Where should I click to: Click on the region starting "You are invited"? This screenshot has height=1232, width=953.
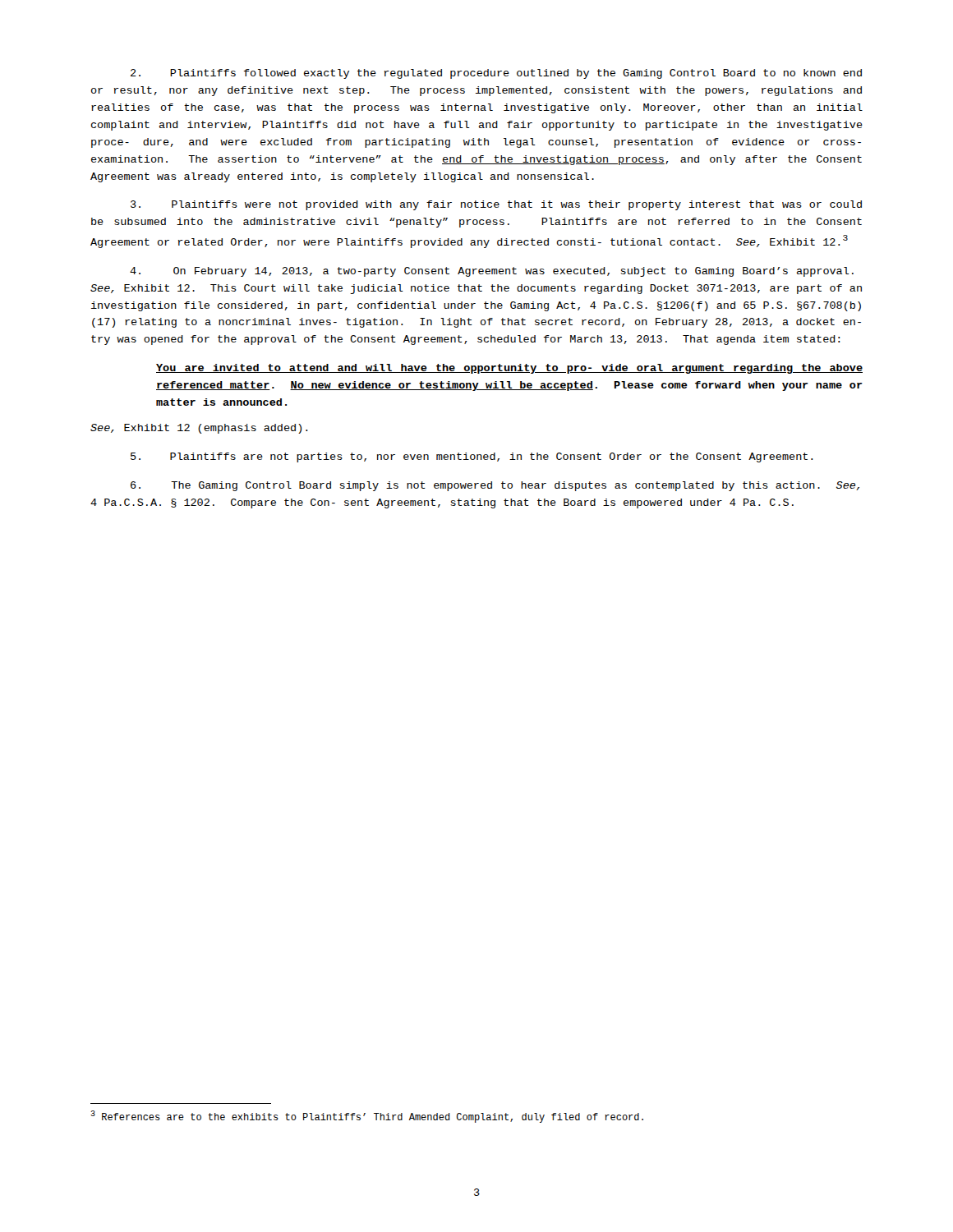(x=509, y=386)
